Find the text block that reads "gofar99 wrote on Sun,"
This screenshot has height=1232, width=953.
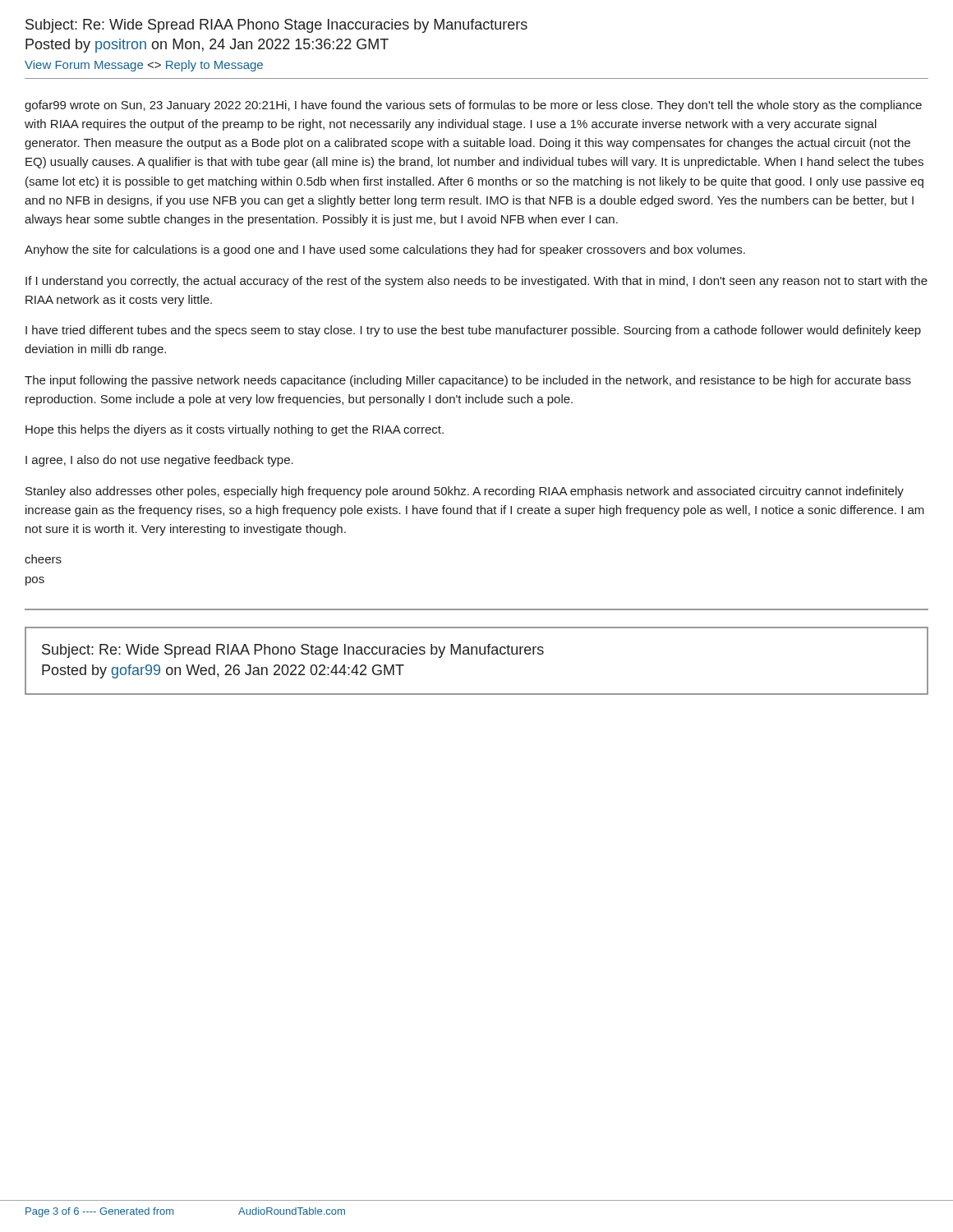[x=476, y=162]
